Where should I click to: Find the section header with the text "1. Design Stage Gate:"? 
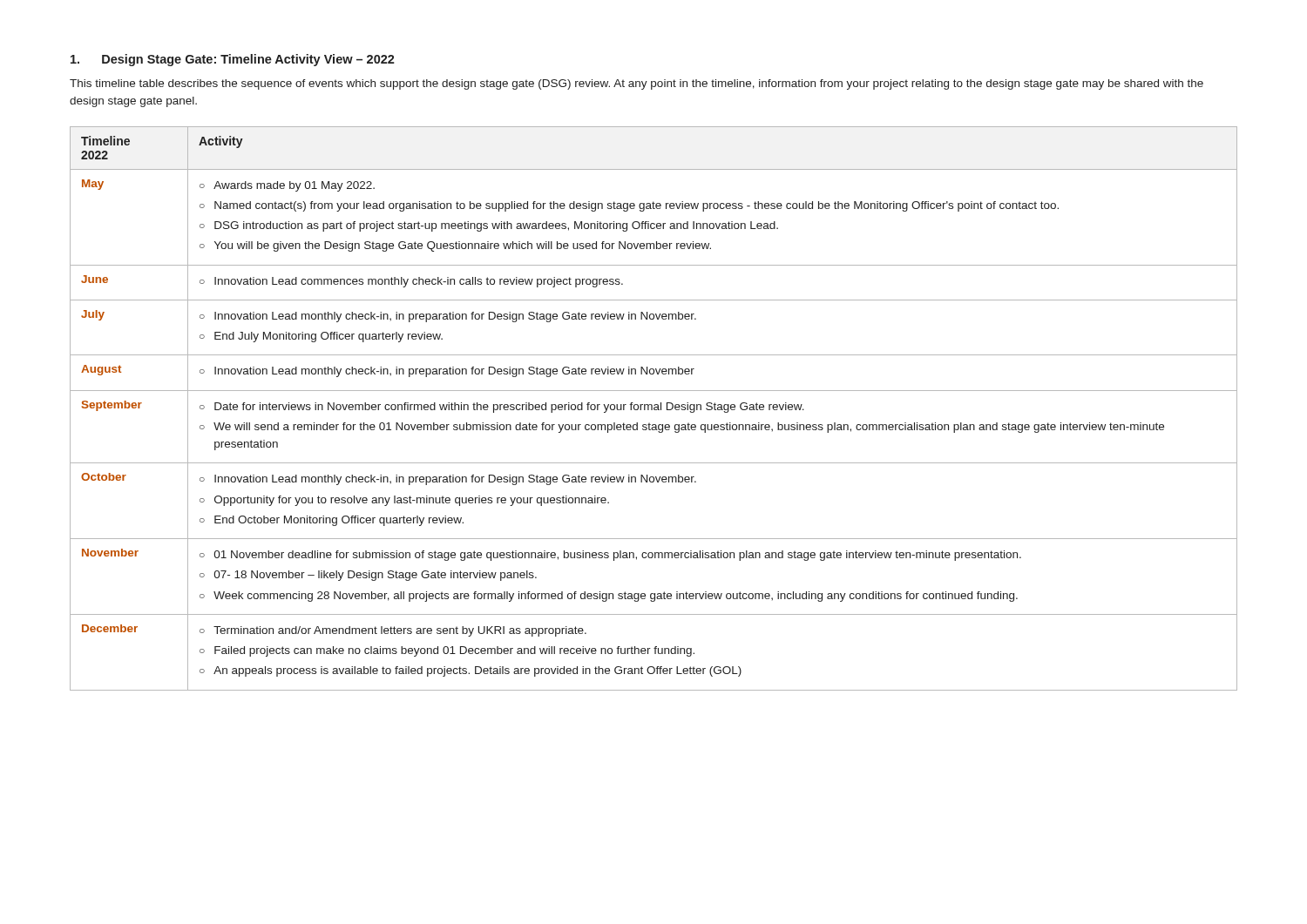[x=232, y=59]
